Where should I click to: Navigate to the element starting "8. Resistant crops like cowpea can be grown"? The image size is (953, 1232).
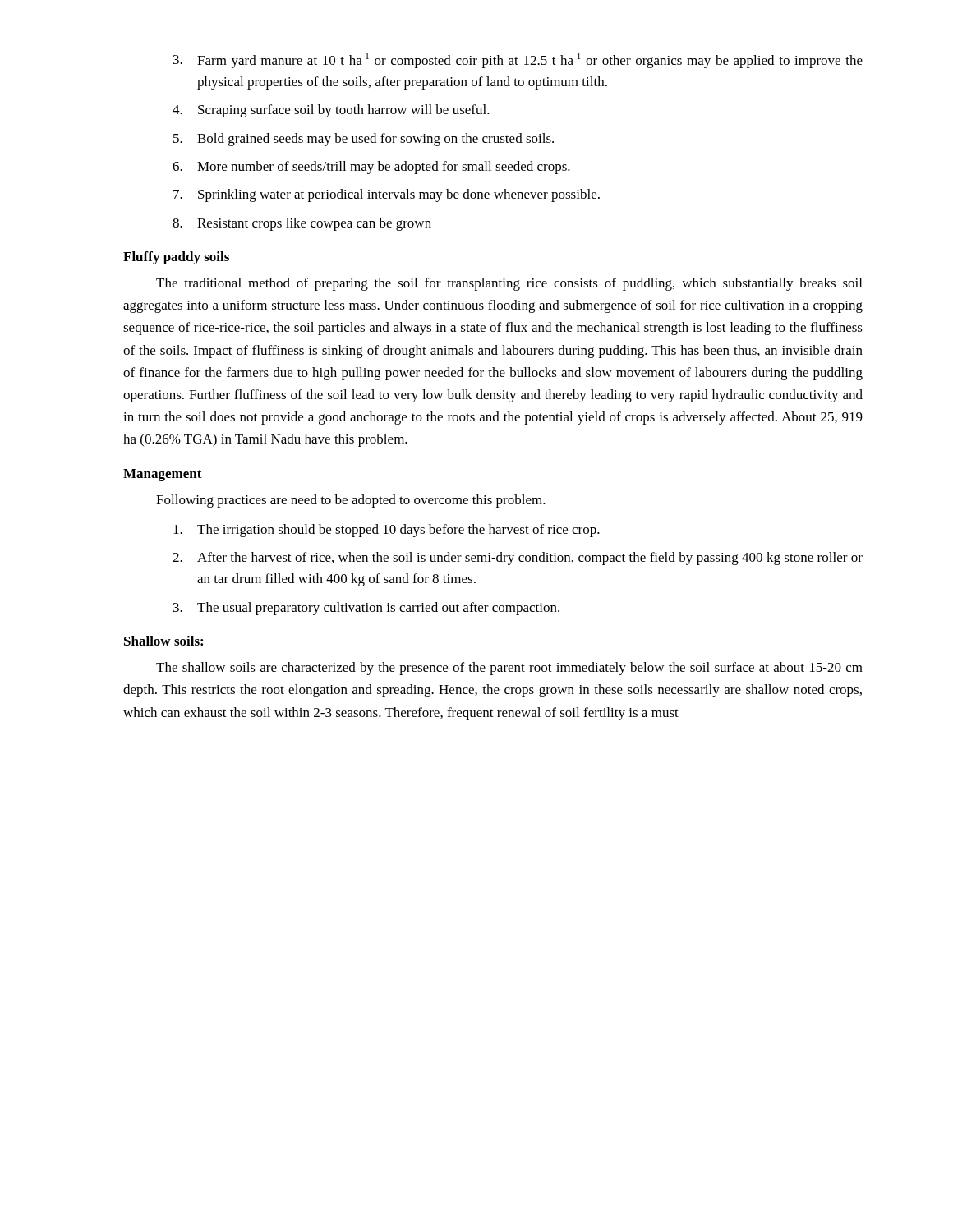pyautogui.click(x=302, y=224)
